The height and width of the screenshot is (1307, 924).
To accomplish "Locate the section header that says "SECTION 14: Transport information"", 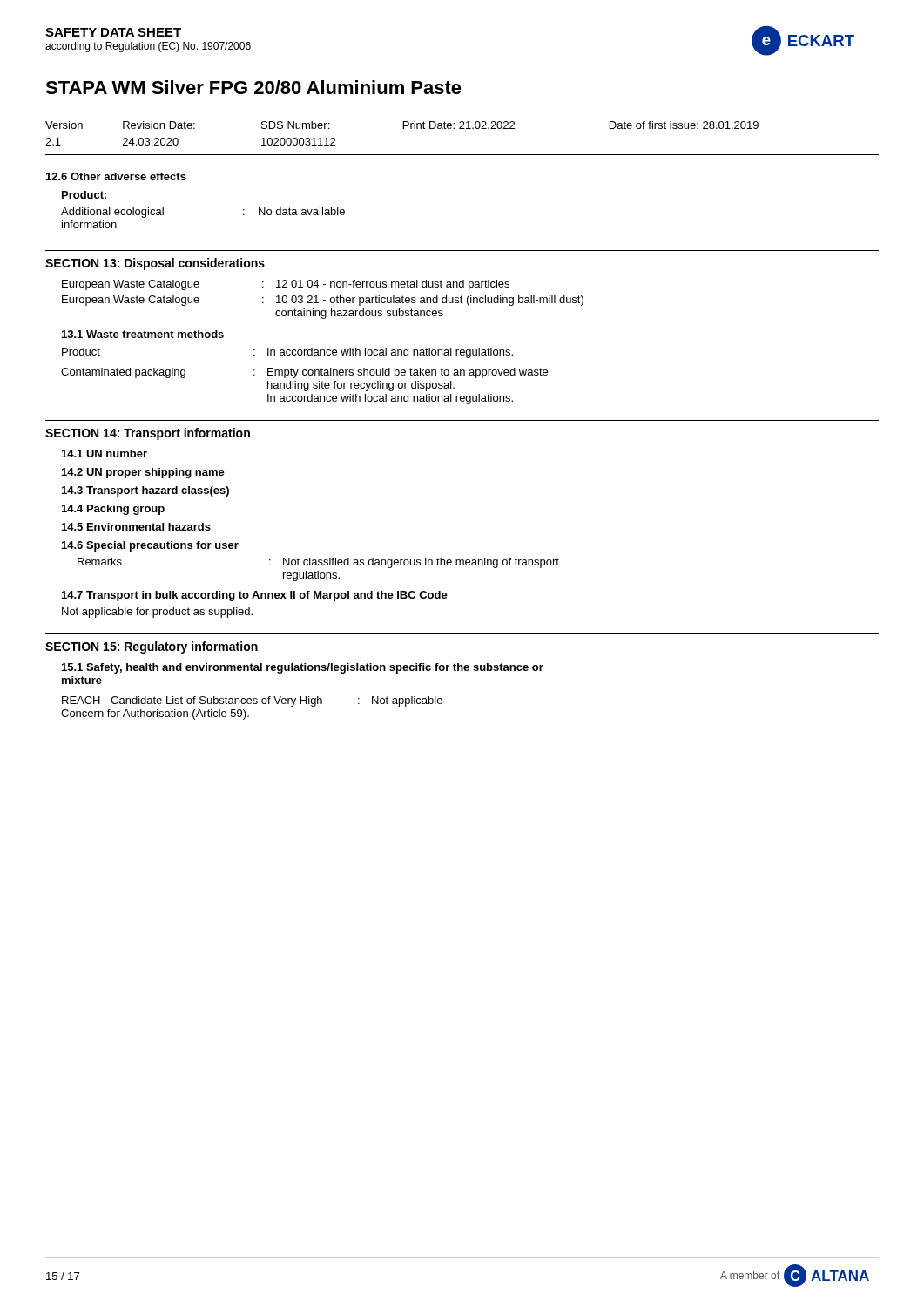I will point(148,433).
